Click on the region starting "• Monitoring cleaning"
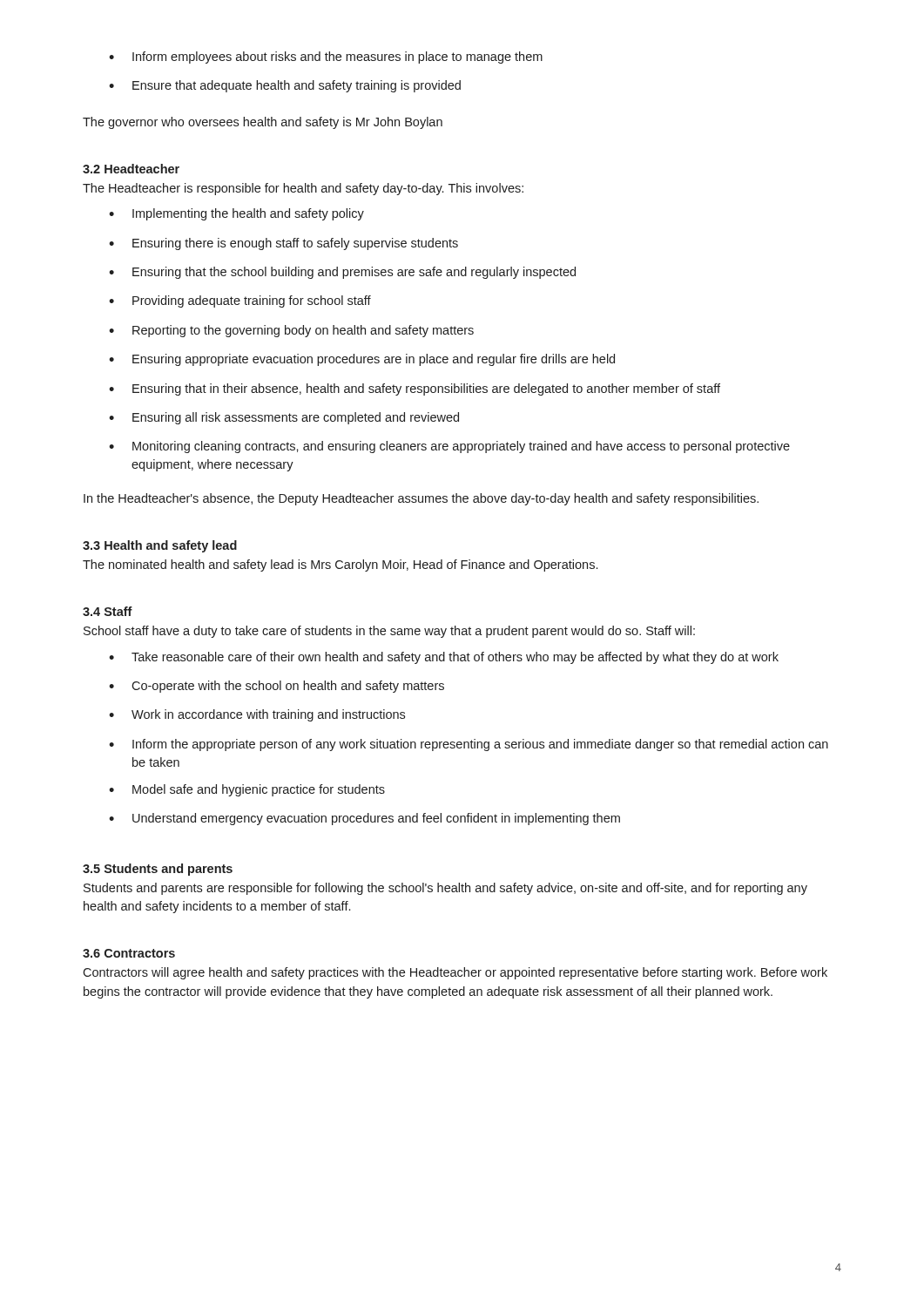 (475, 456)
